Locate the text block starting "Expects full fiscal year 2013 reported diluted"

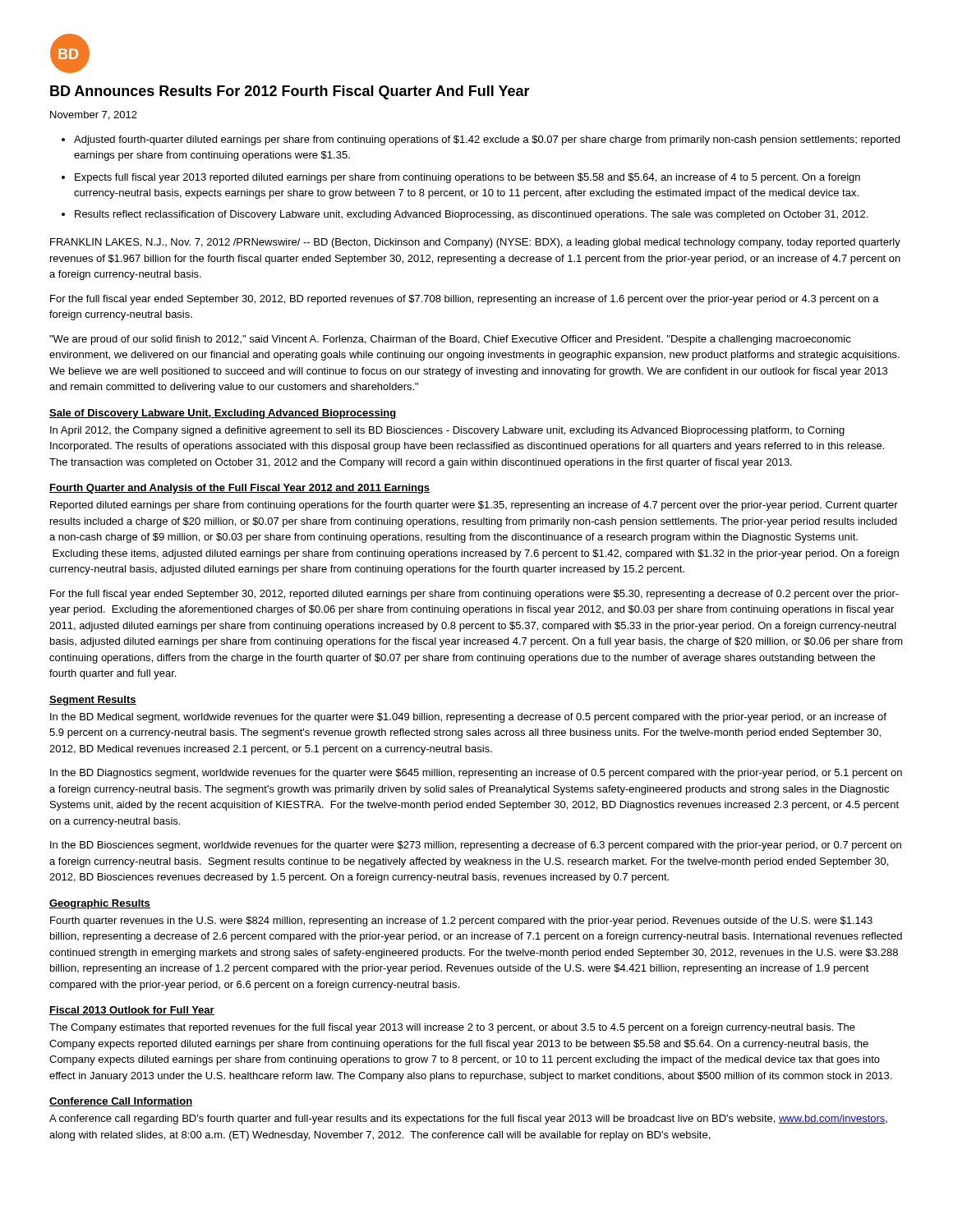pyautogui.click(x=467, y=184)
